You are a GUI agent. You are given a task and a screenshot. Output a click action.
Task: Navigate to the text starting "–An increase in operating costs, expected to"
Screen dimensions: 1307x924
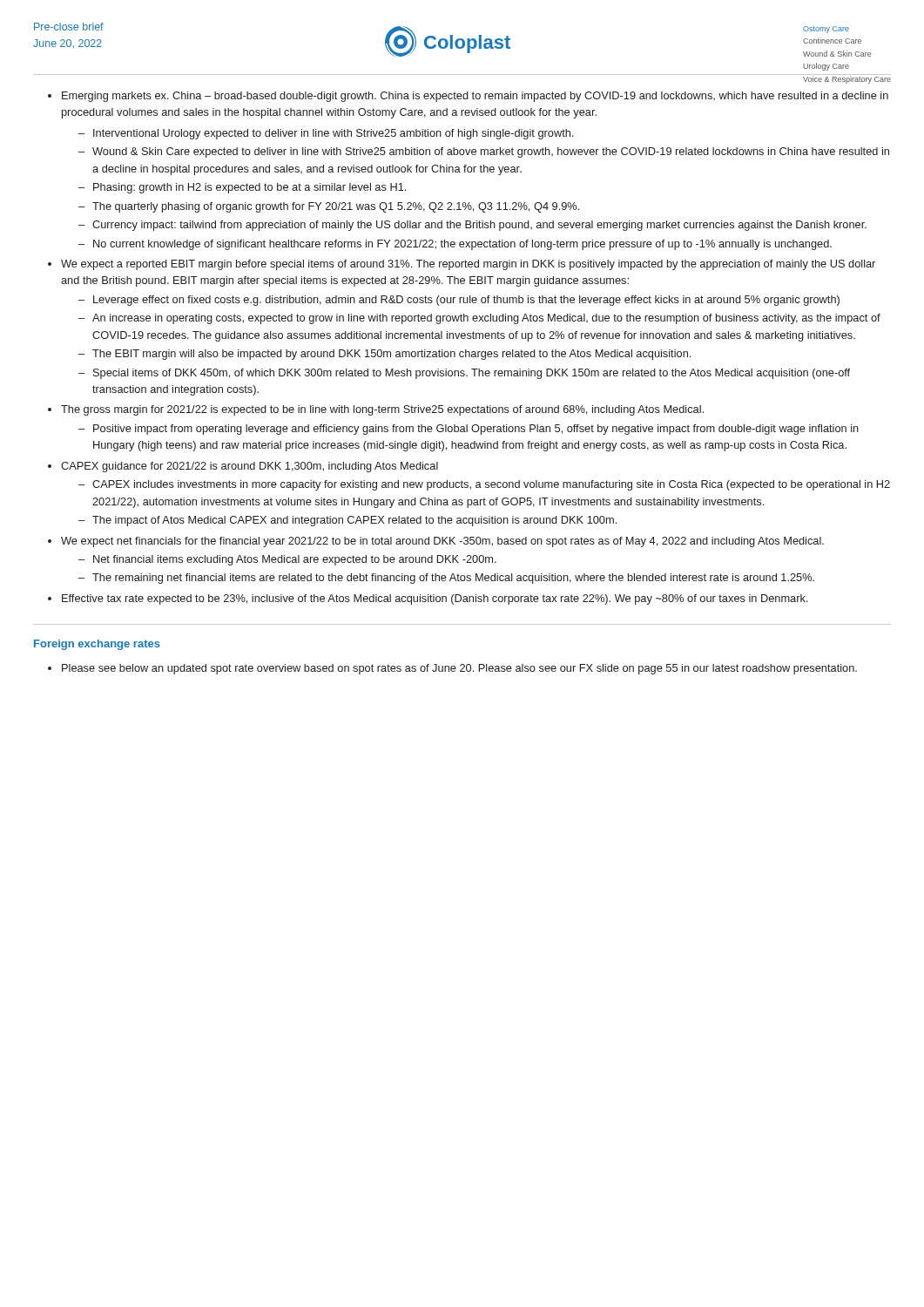[479, 325]
